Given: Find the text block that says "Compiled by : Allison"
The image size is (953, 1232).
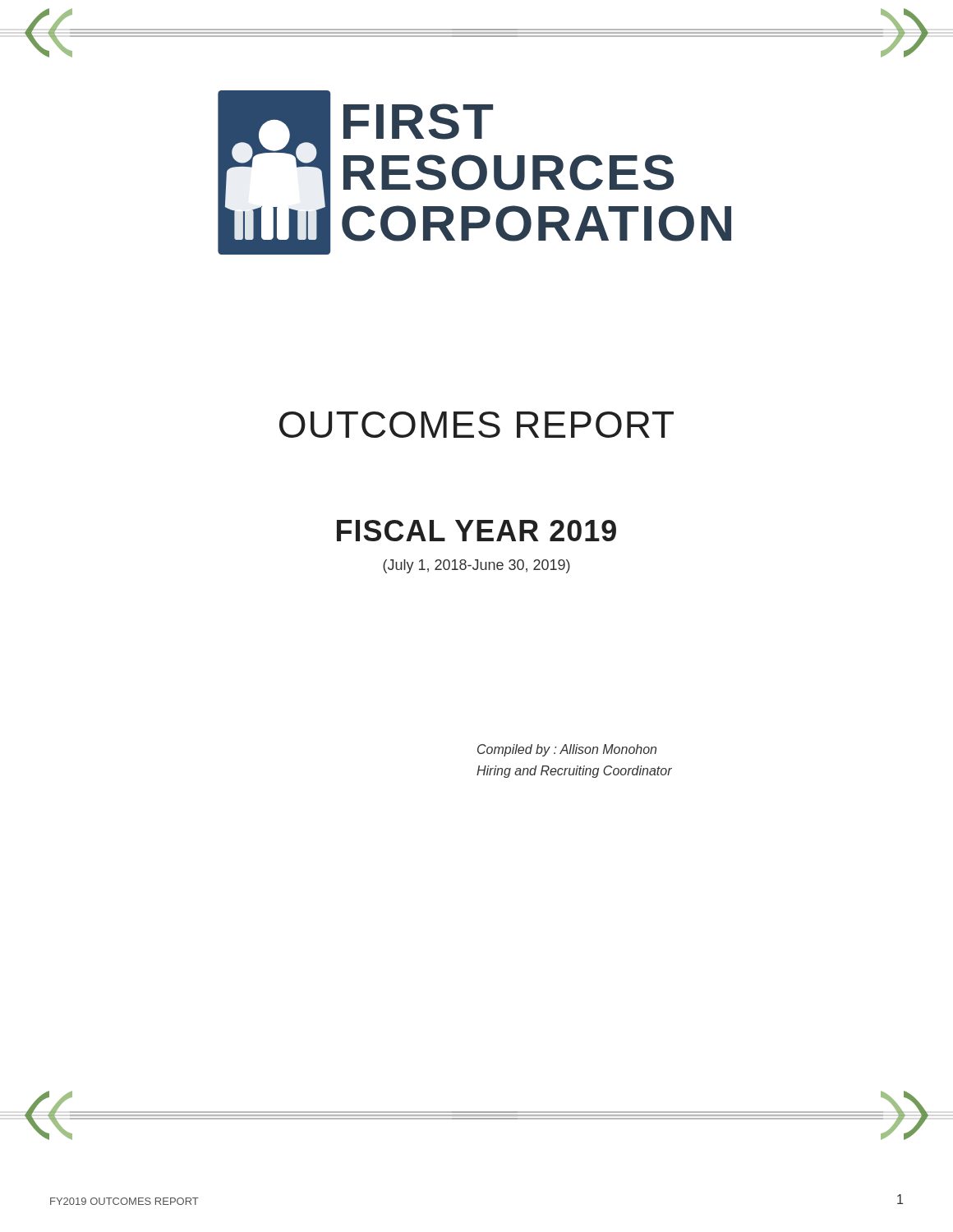Looking at the screenshot, I should pyautogui.click(x=574, y=760).
